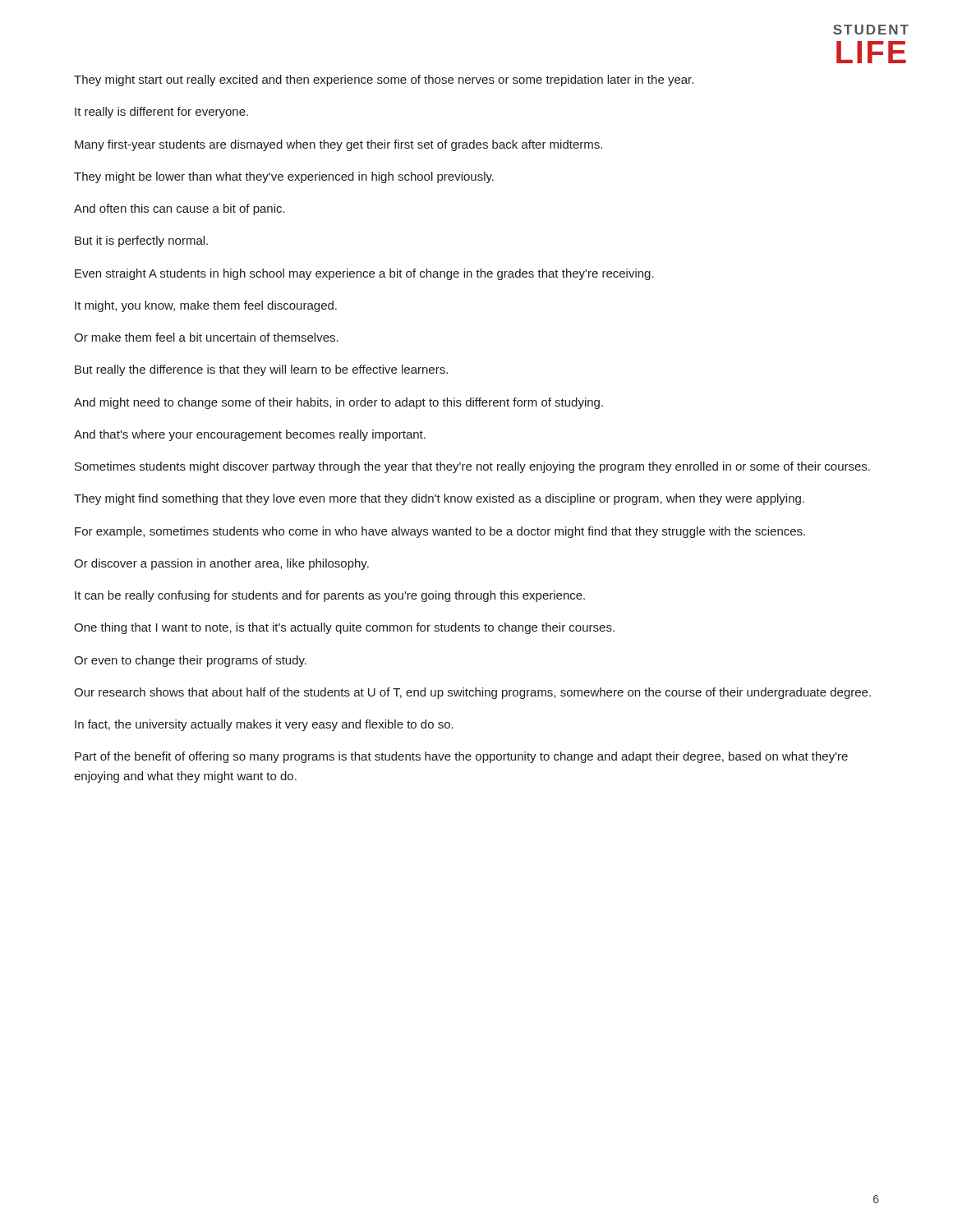Navigate to the text block starting "They might be lower"
The height and width of the screenshot is (1232, 953).
[x=284, y=176]
